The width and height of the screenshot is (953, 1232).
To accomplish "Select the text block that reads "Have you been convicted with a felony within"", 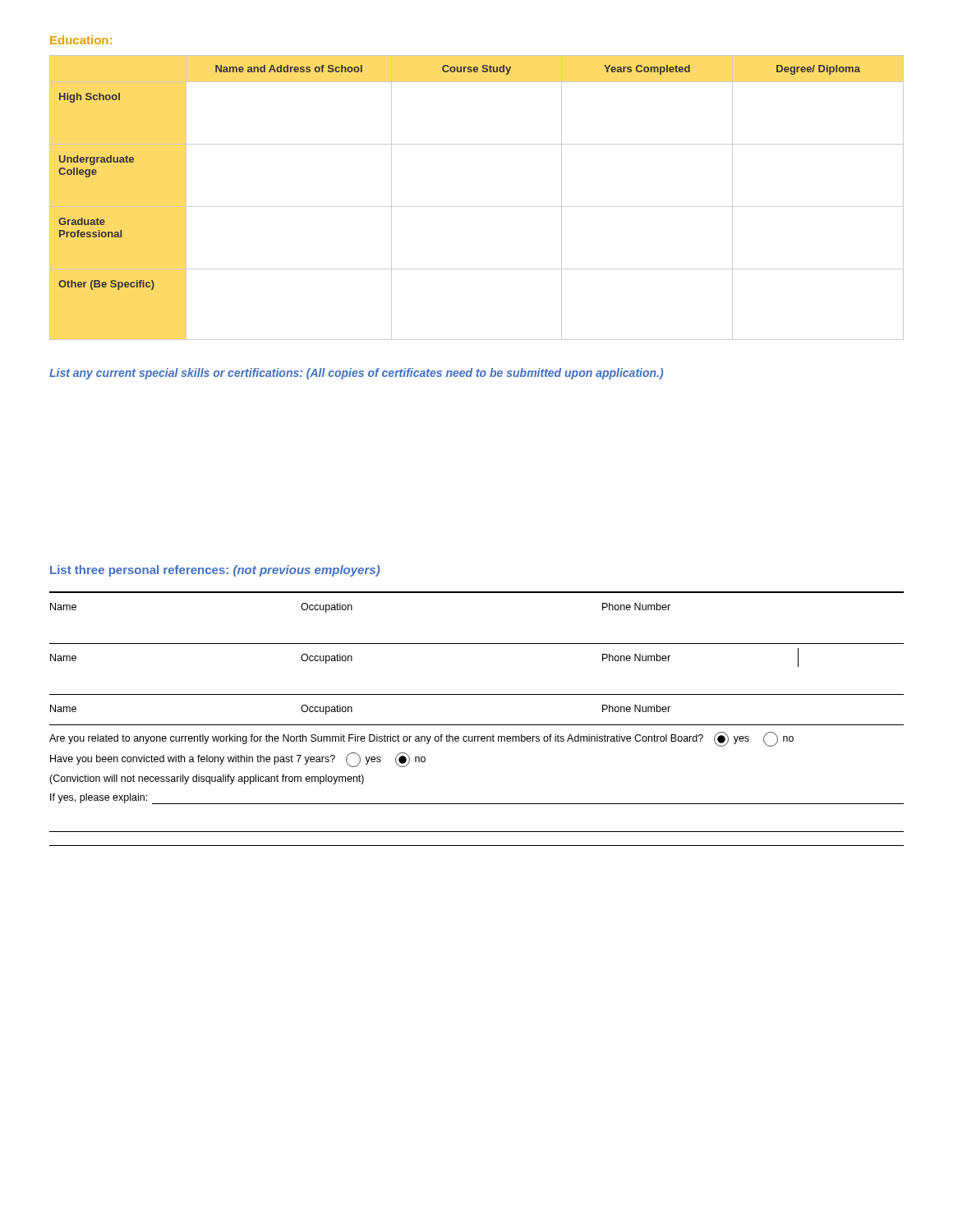I will [x=238, y=760].
